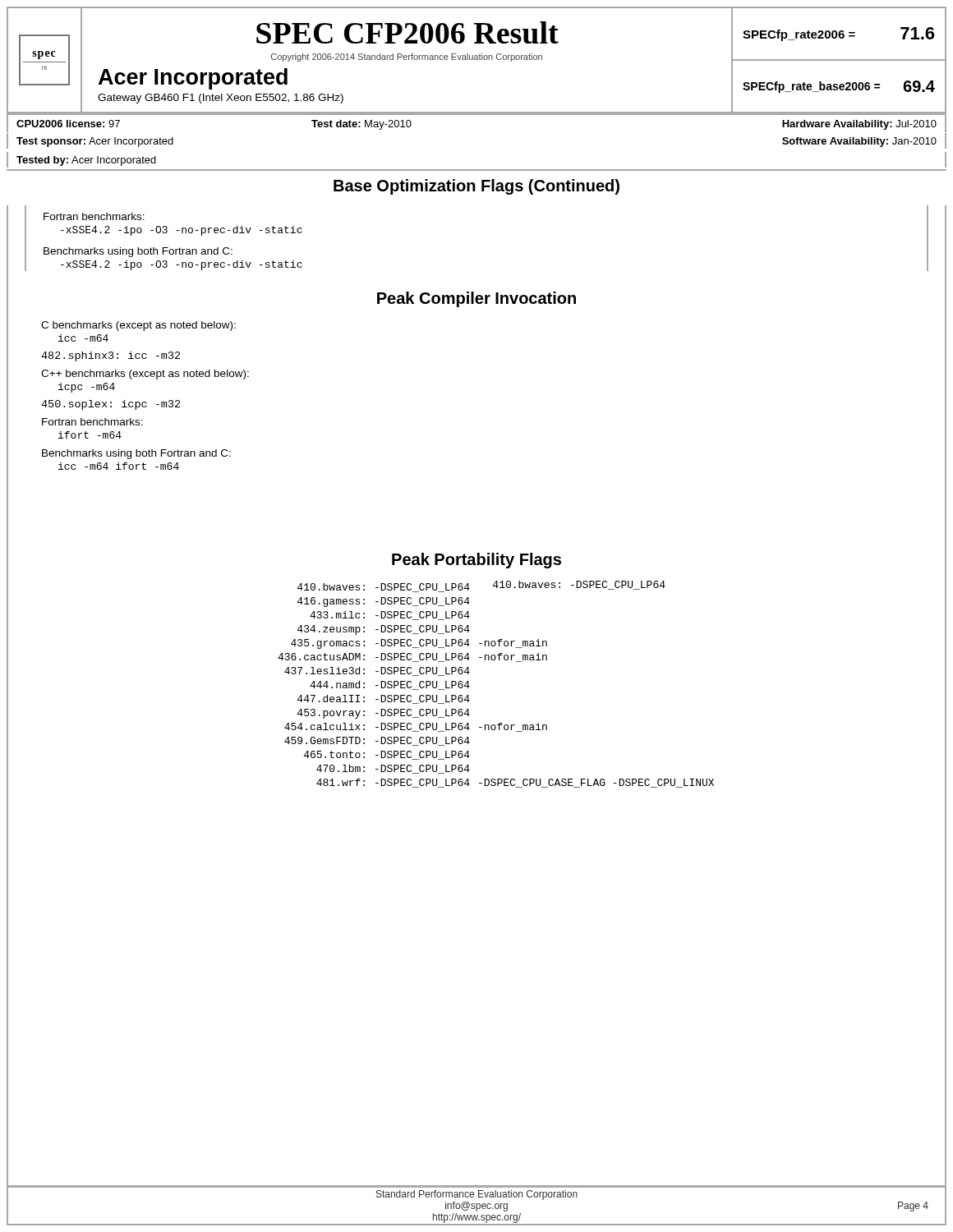Select the element starting "470.lbm: -DSPEC_CPU_LP64"
Screen dimensions: 1232x953
pos(476,769)
